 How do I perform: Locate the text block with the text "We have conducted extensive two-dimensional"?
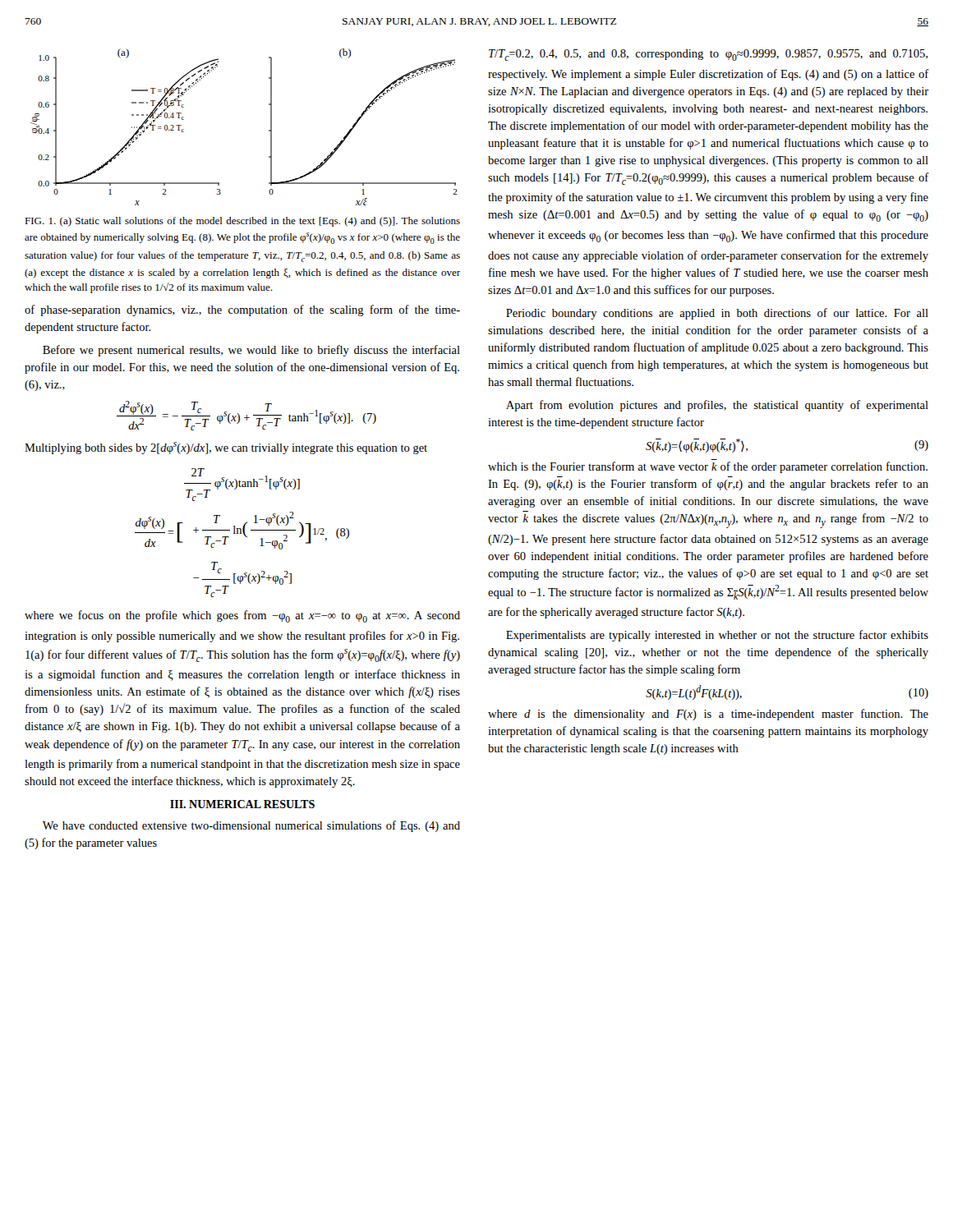click(242, 834)
